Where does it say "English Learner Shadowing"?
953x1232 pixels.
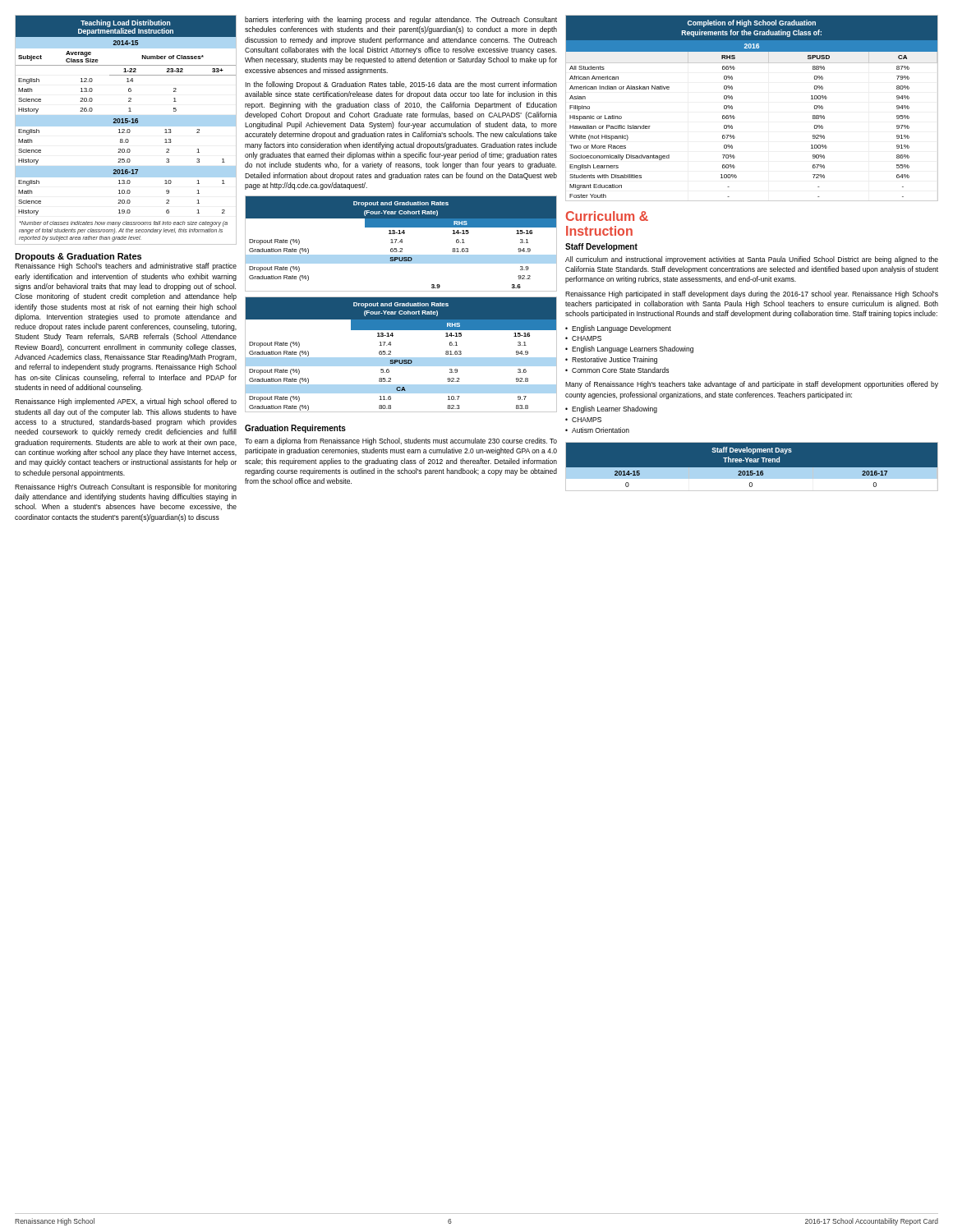[x=614, y=409]
